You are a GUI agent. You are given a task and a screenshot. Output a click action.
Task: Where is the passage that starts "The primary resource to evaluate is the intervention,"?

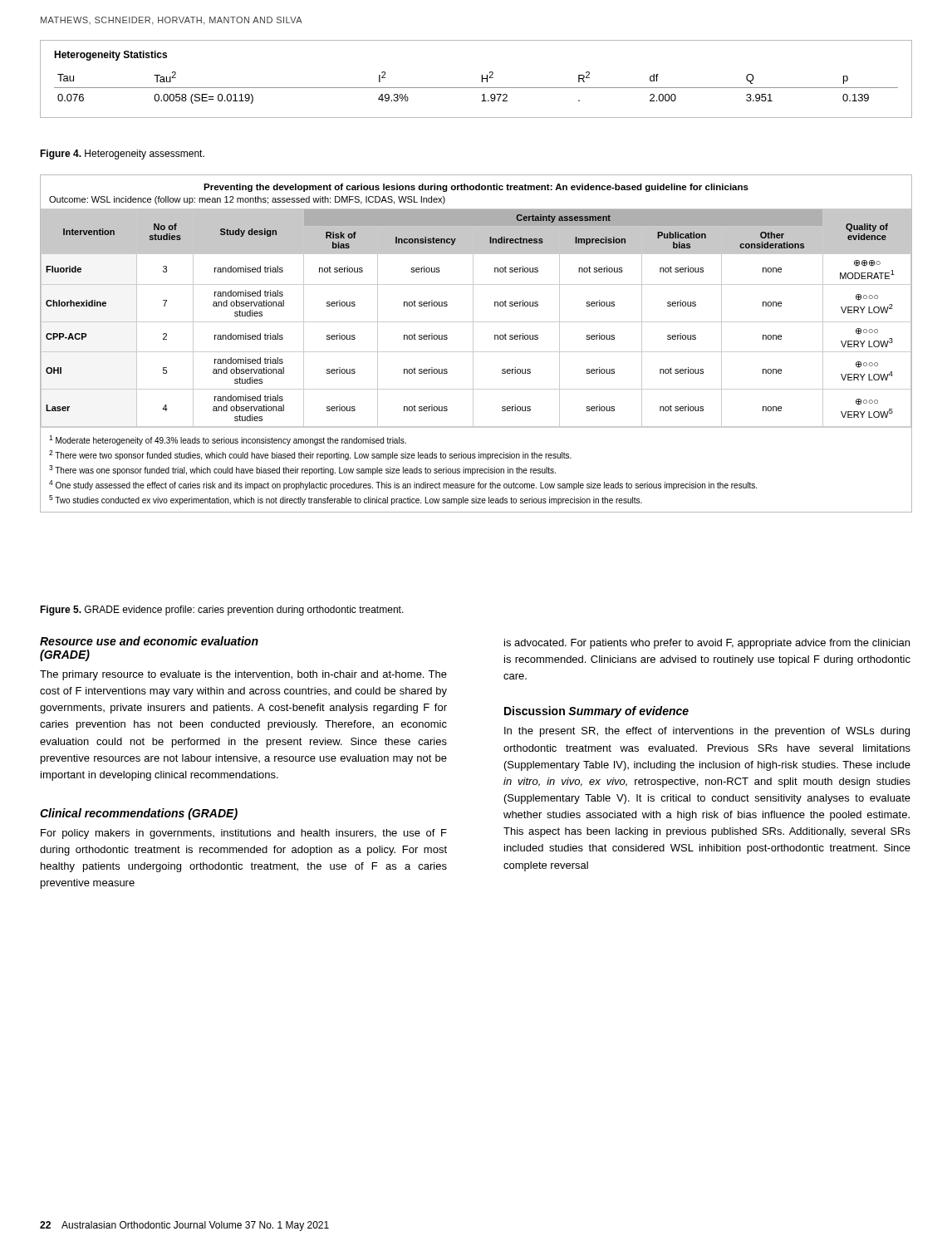pos(243,724)
